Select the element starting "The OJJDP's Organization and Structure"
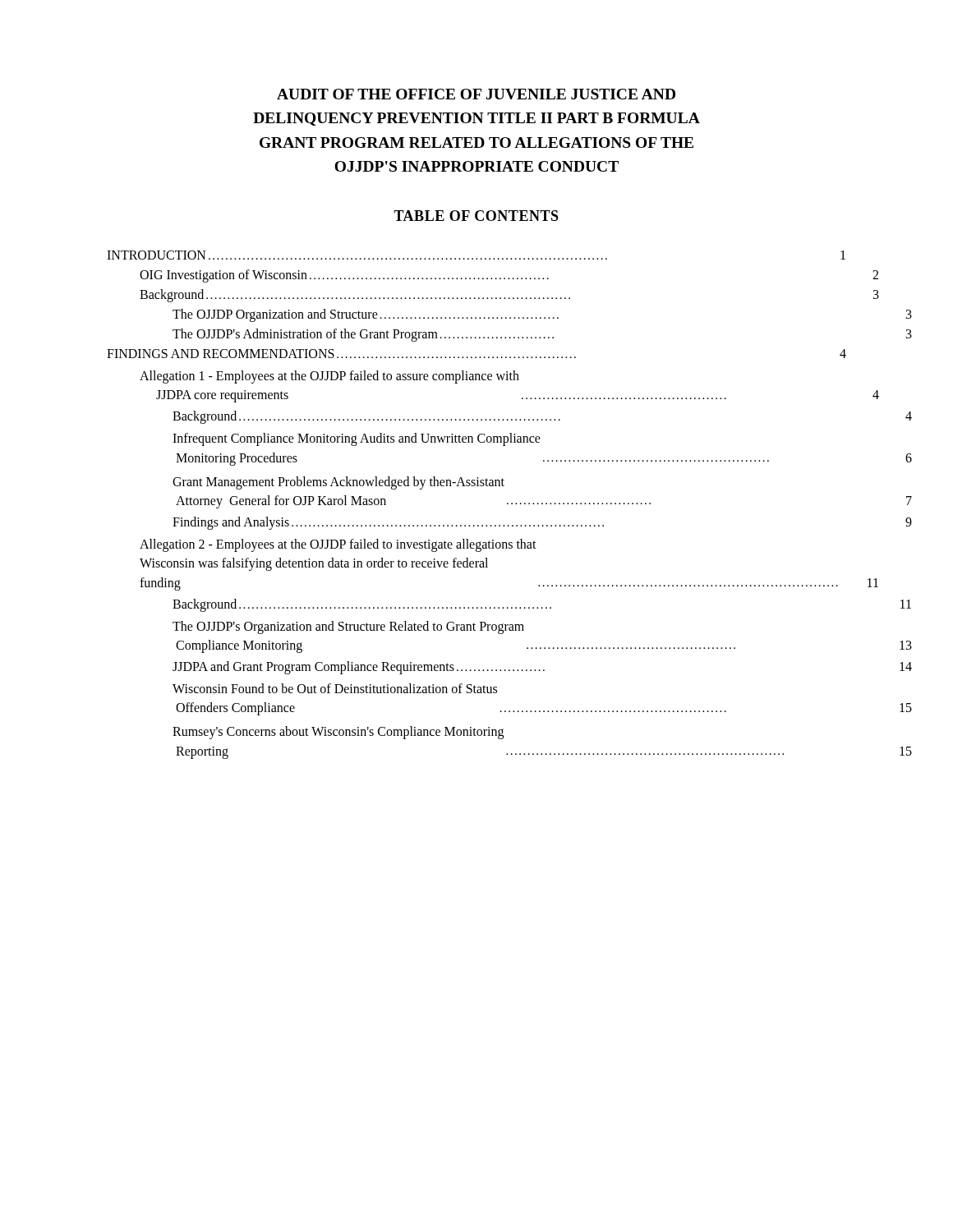953x1232 pixels. pos(542,636)
